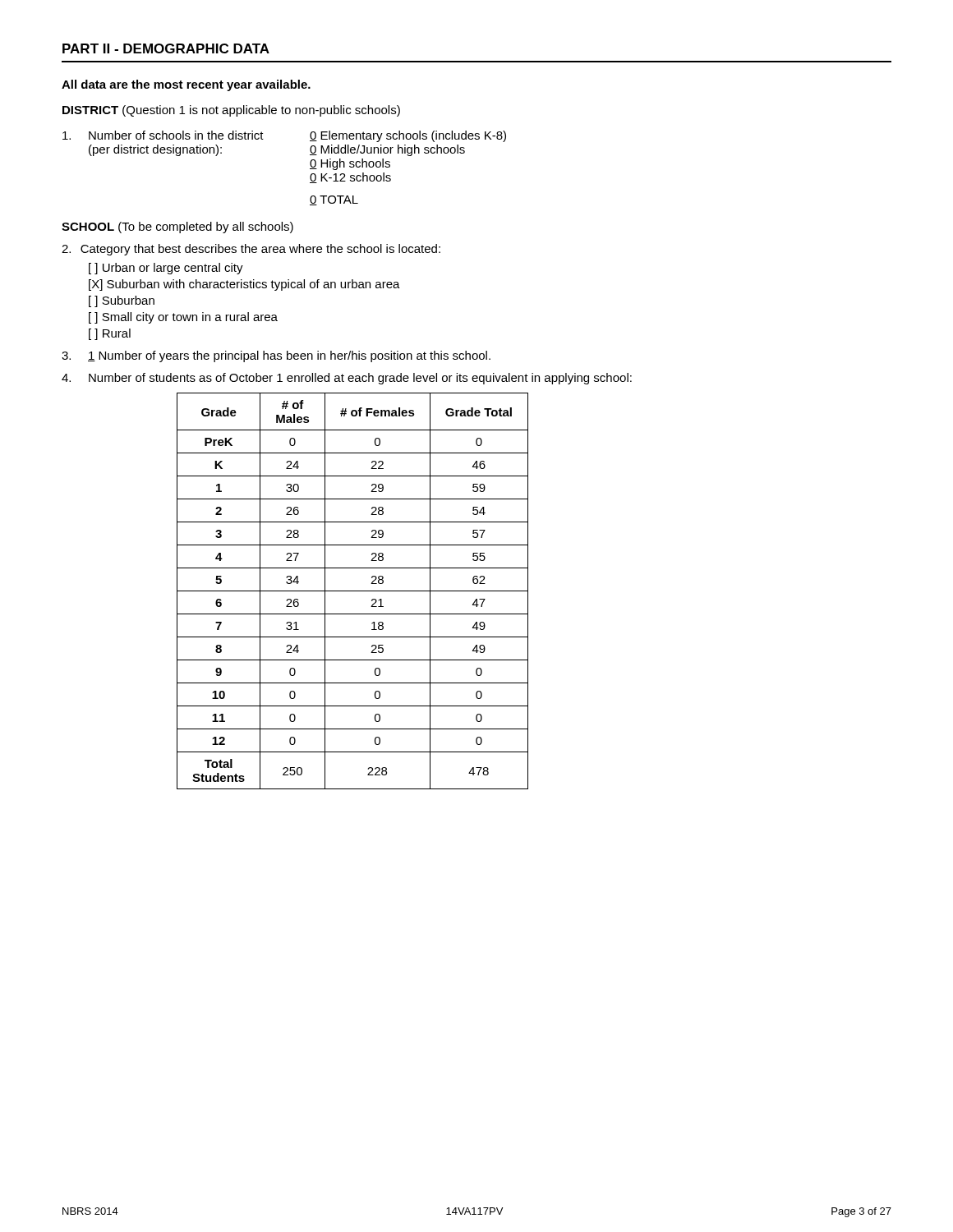Screen dimensions: 1232x953
Task: Point to the region starting "Category that best describes the area"
Action: click(251, 248)
